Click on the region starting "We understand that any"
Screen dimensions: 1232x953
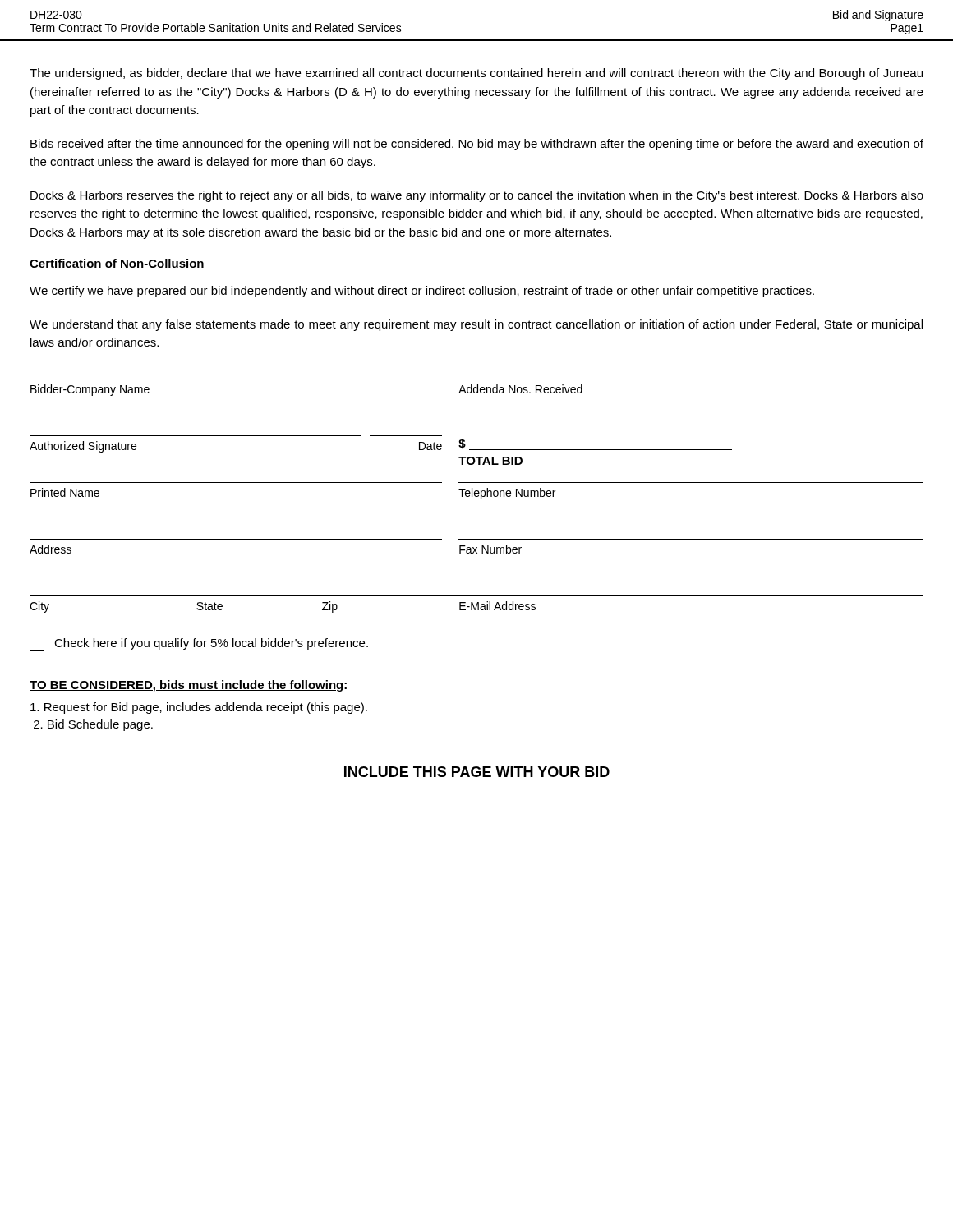[476, 333]
